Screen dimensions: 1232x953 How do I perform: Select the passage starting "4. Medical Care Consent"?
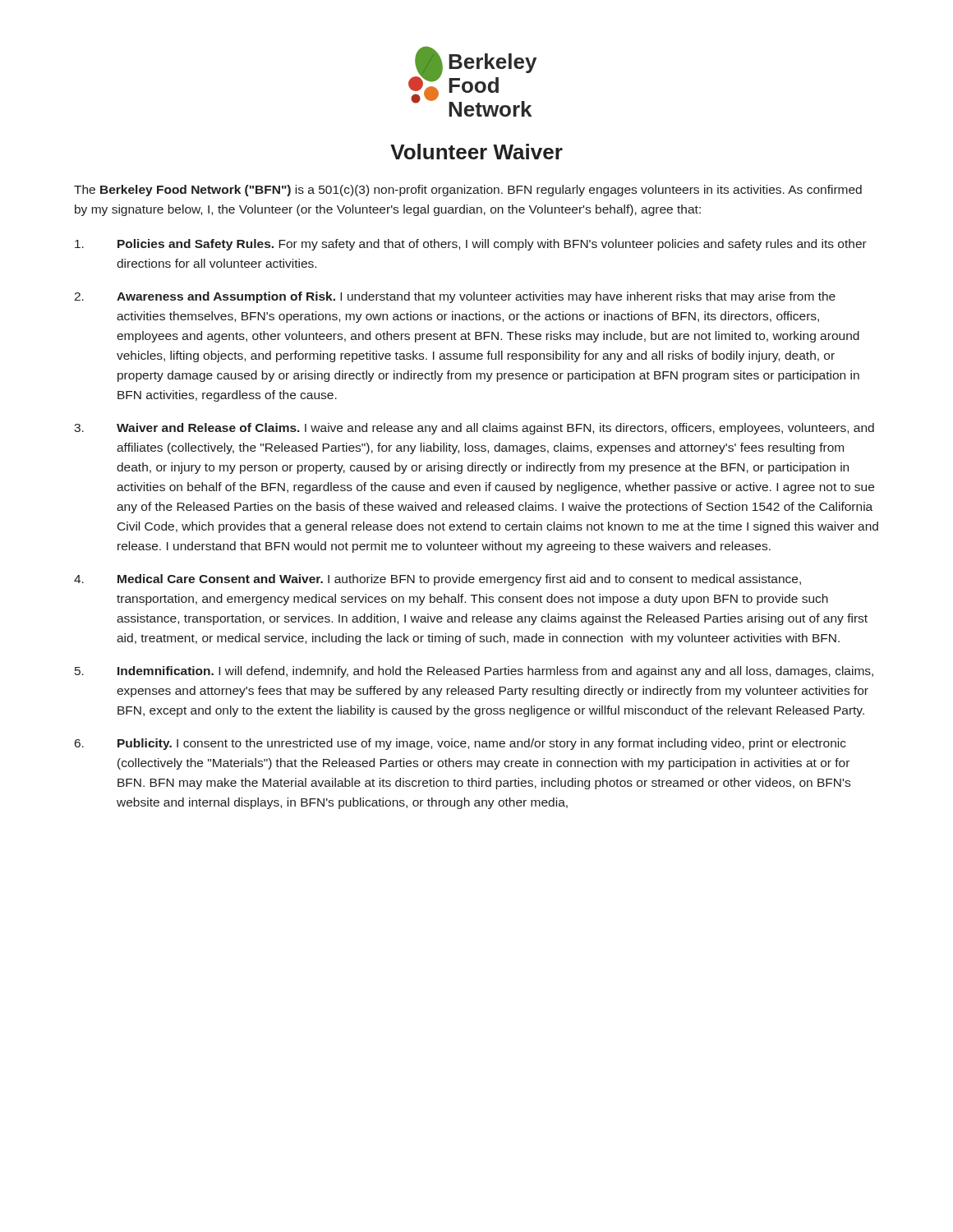click(476, 609)
